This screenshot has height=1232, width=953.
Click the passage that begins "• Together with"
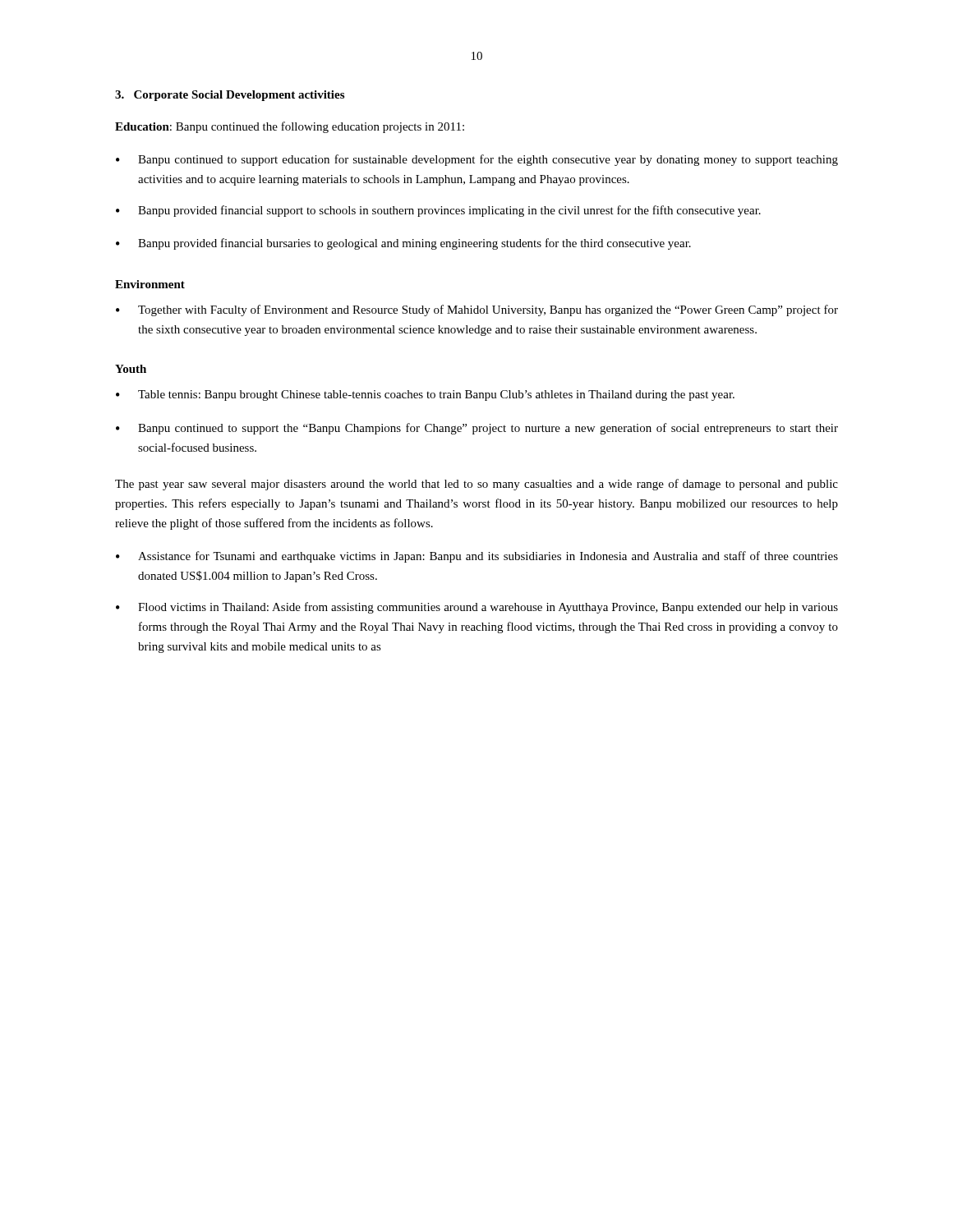[x=476, y=320]
